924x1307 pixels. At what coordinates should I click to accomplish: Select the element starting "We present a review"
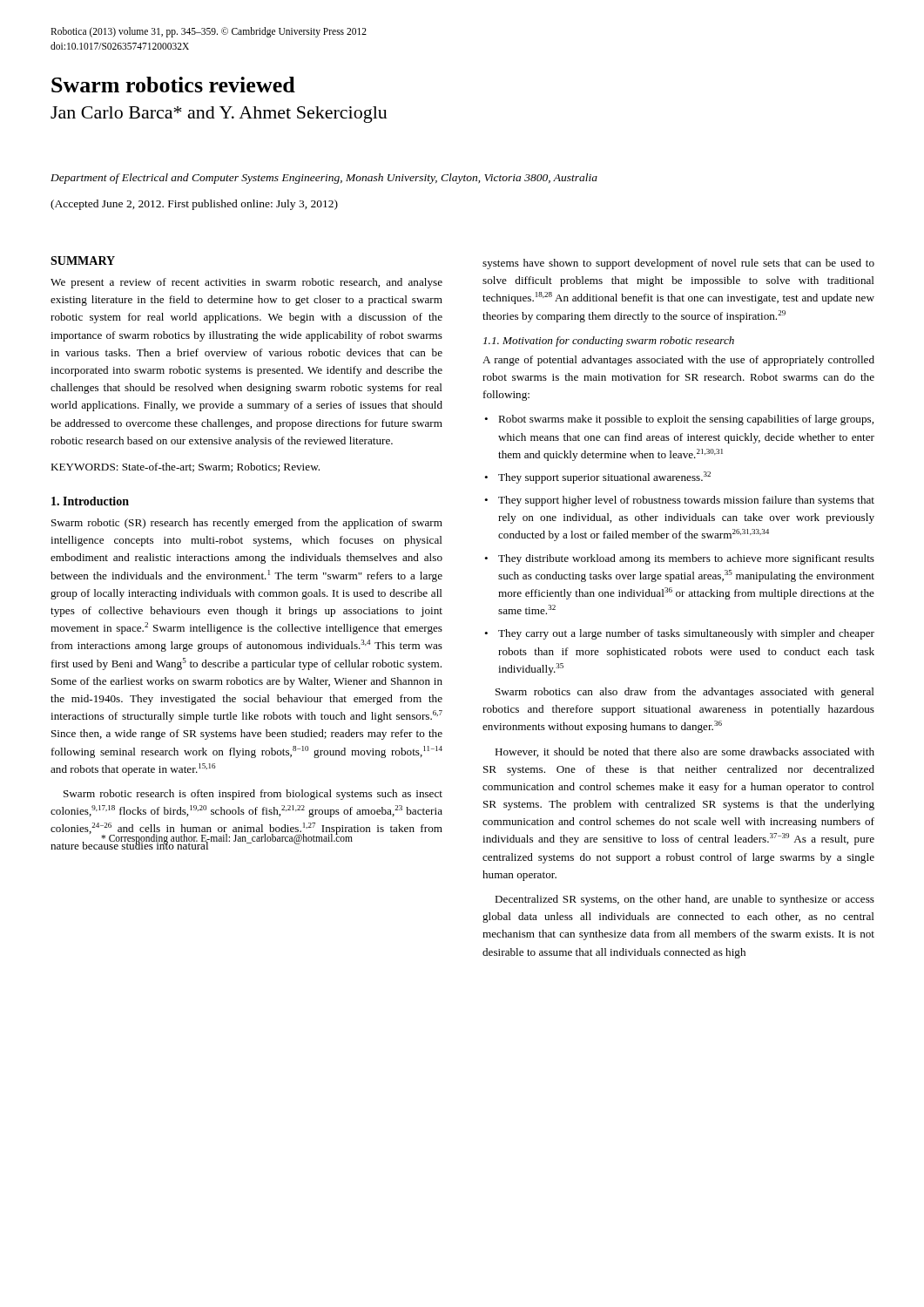pos(246,362)
